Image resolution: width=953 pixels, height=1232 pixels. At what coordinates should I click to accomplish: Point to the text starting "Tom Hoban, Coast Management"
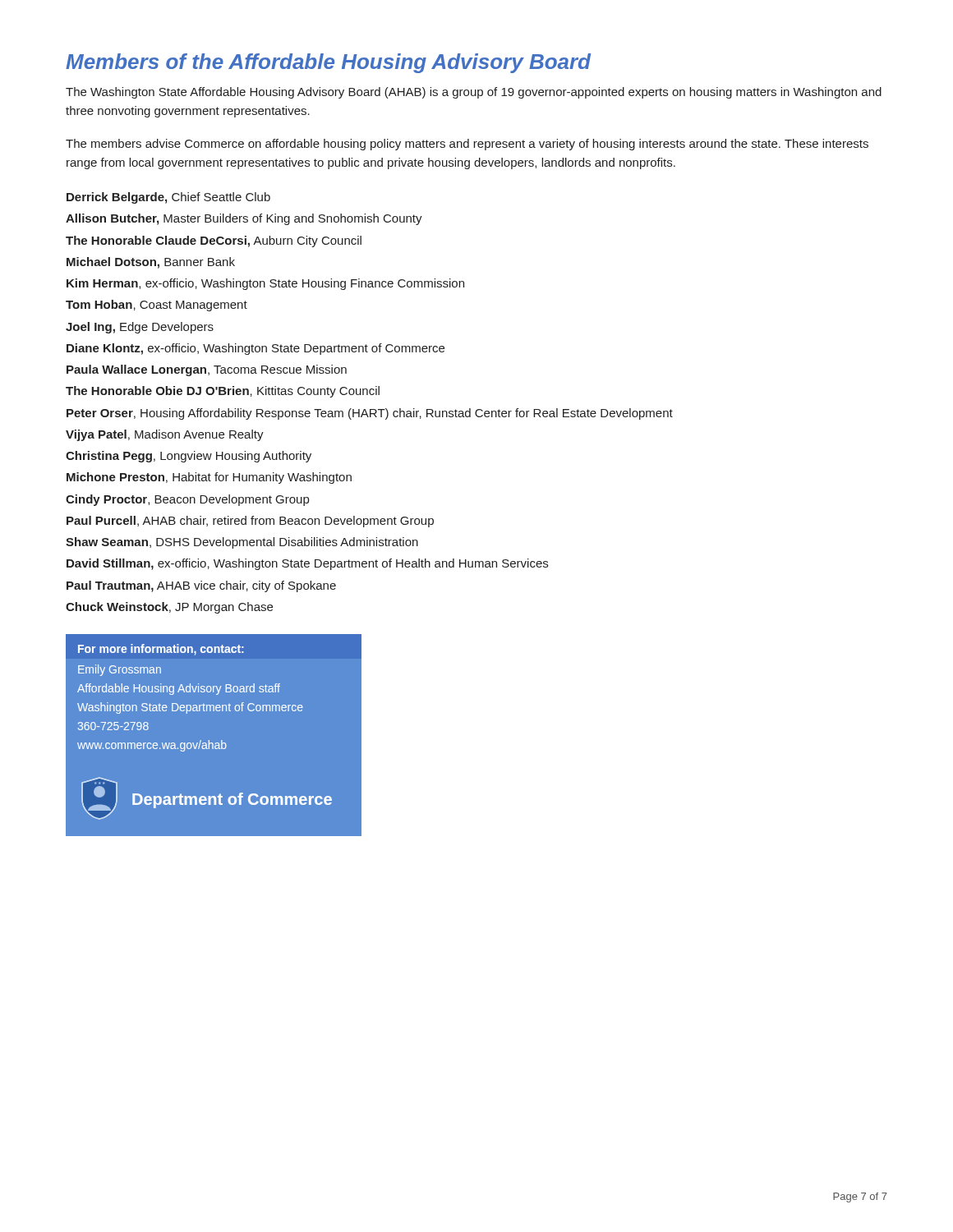click(x=157, y=306)
